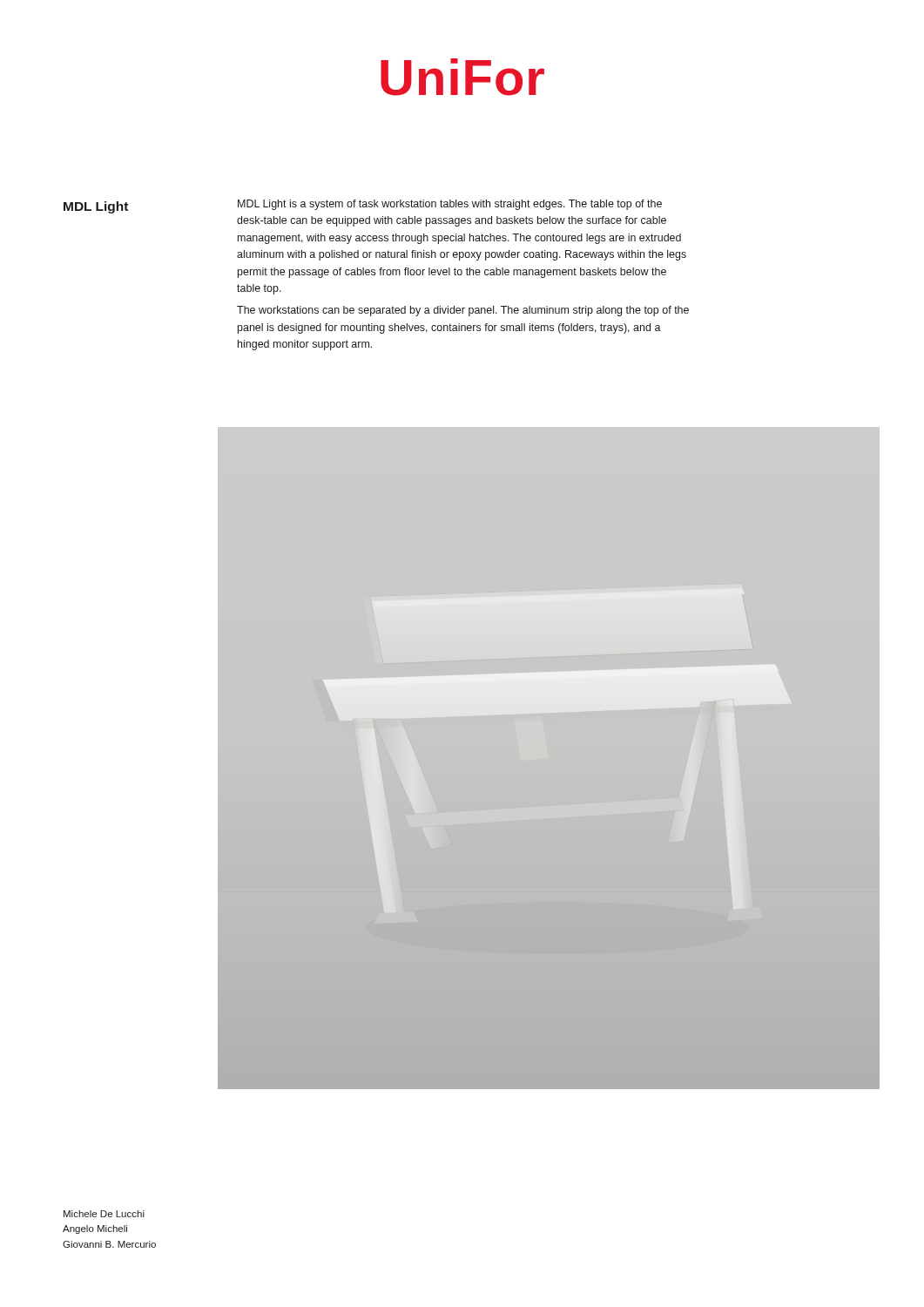
Task: Locate the text starting "Michele De LucchiAngelo MicheliGiovanni B."
Action: 109,1230
